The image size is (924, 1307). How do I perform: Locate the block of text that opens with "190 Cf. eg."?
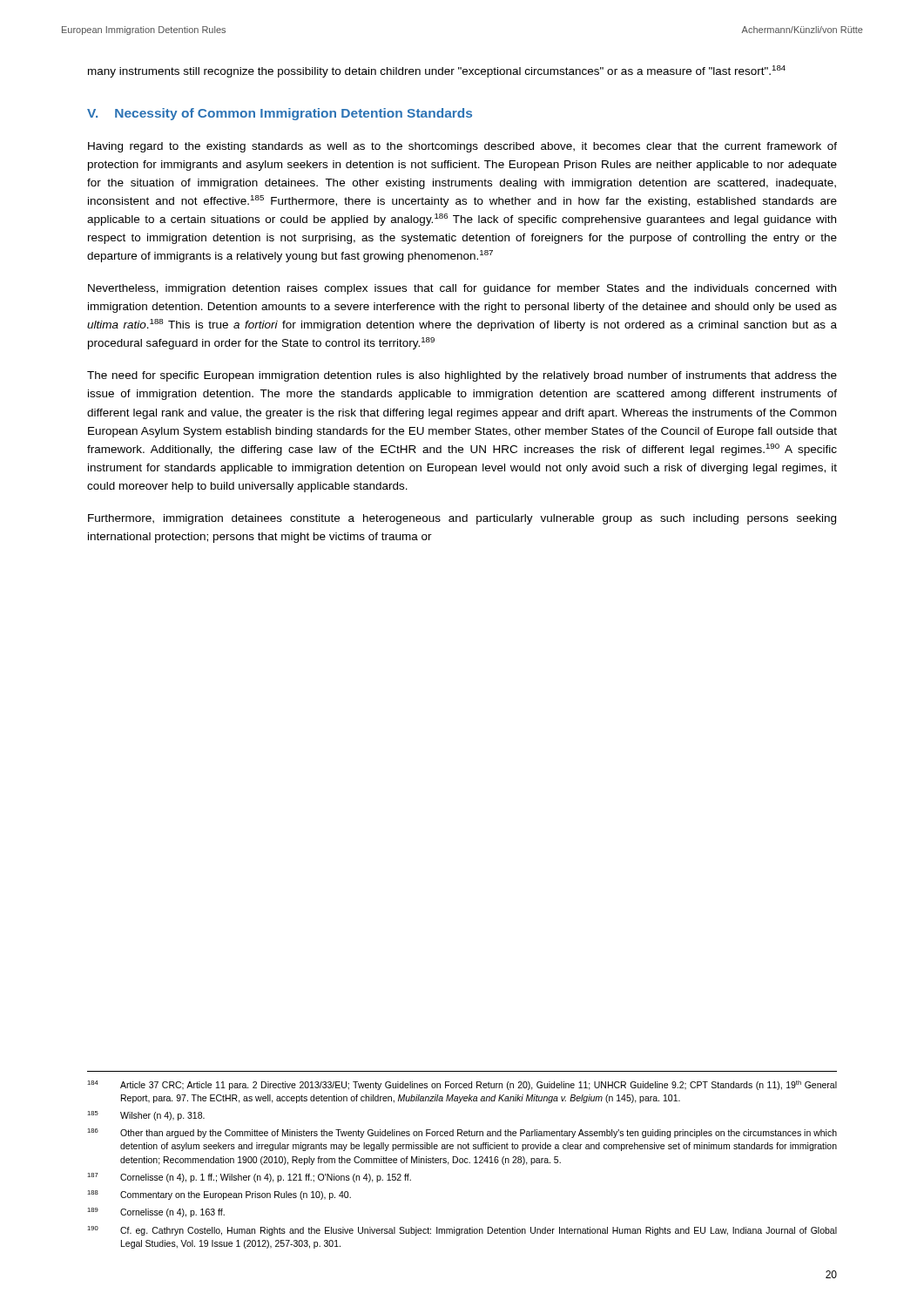[462, 1237]
